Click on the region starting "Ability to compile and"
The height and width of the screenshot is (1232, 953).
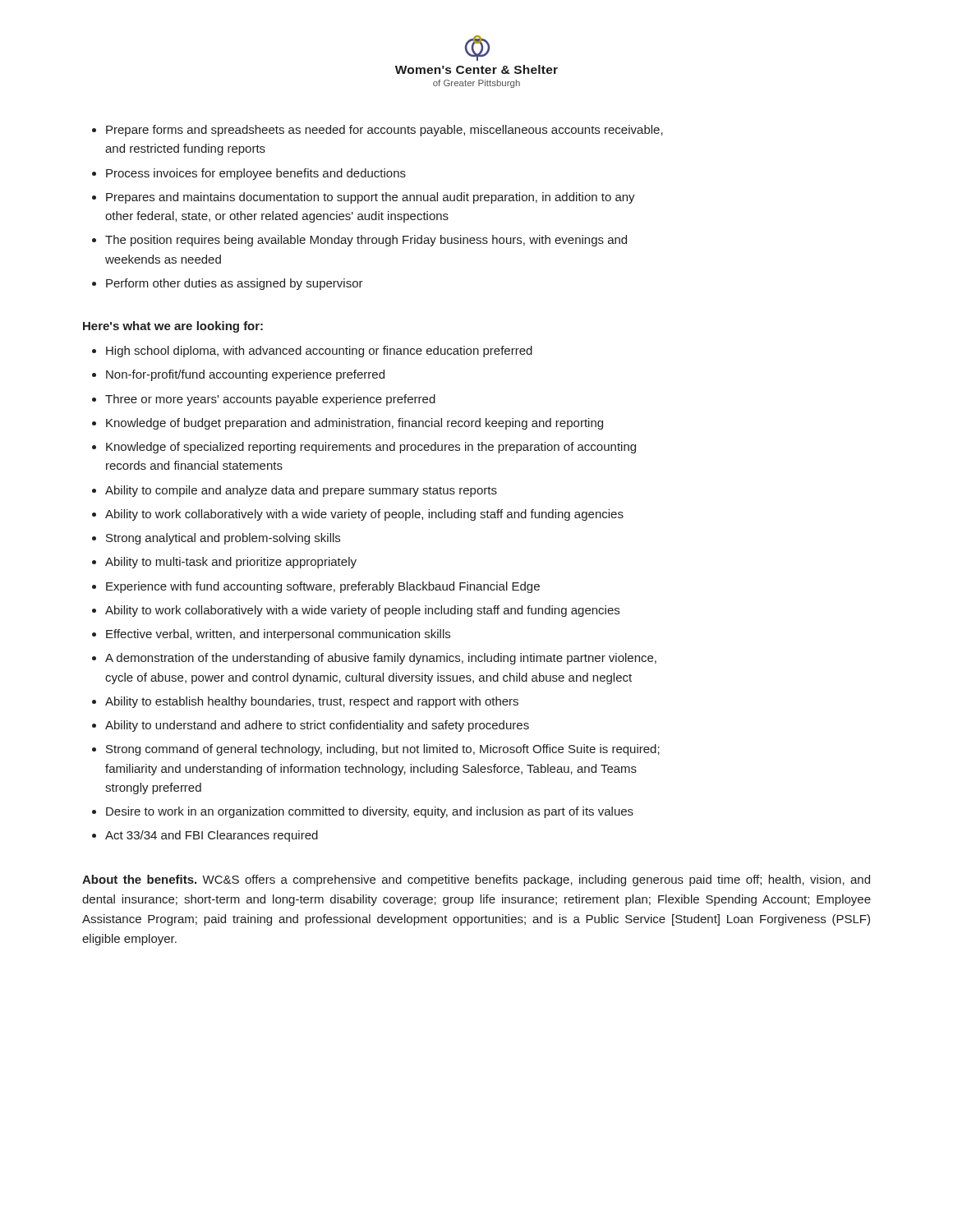click(x=301, y=490)
